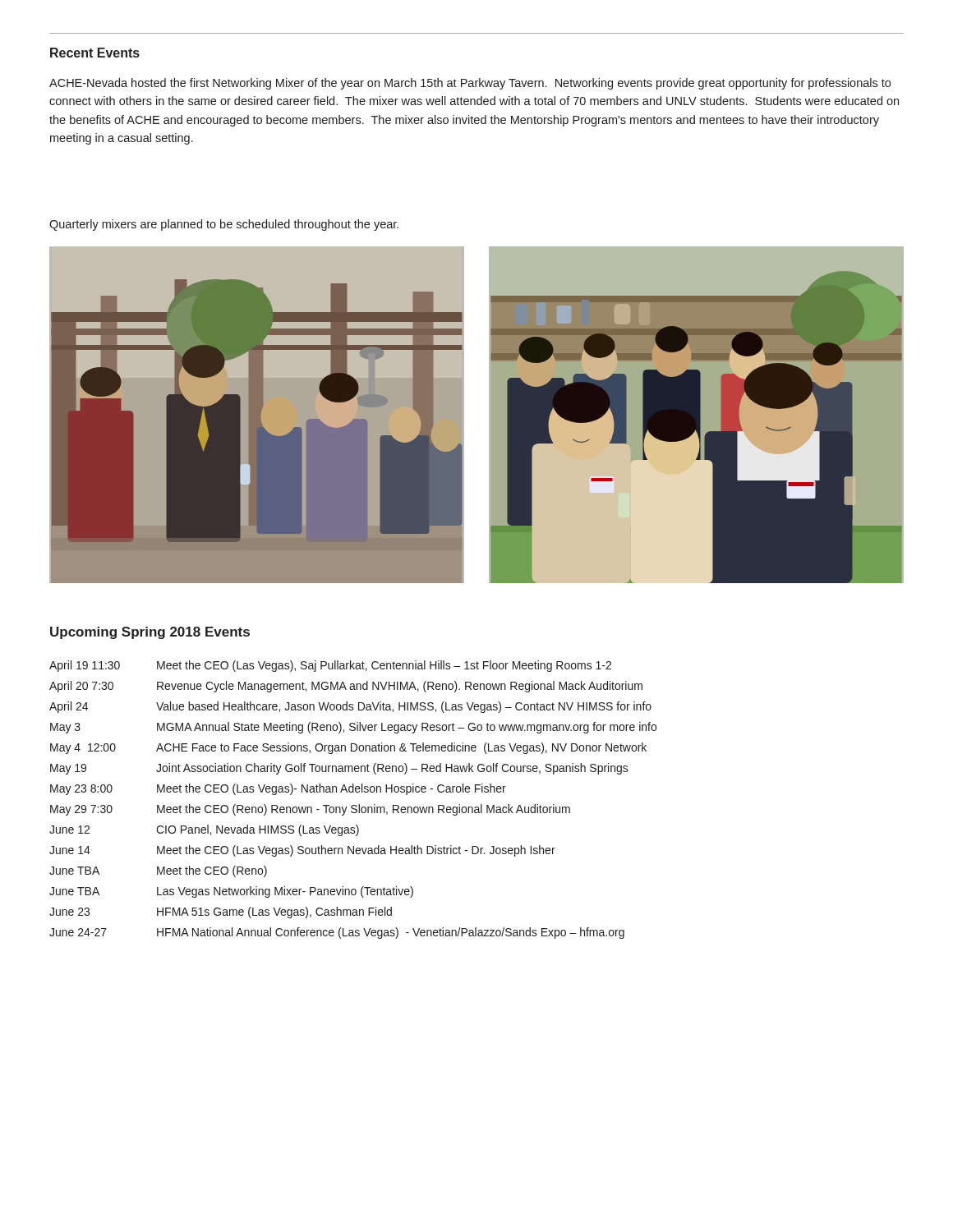Select the element starting "ACHE-Nevada hosted the first Networking Mixer of"
Screen dimensions: 1232x953
click(474, 111)
